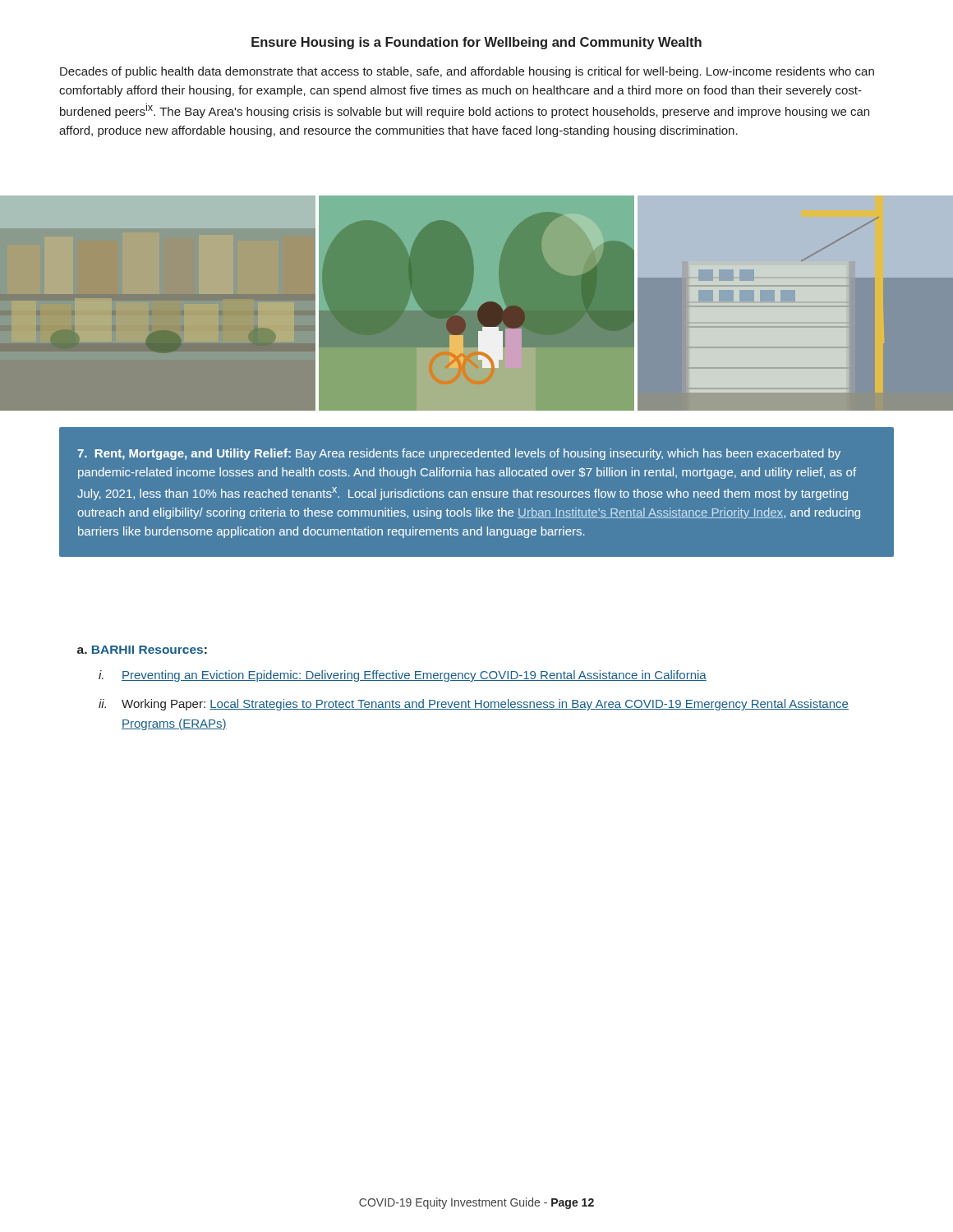Find the block on this page that starts "ii. Working Paper:"

(496, 713)
